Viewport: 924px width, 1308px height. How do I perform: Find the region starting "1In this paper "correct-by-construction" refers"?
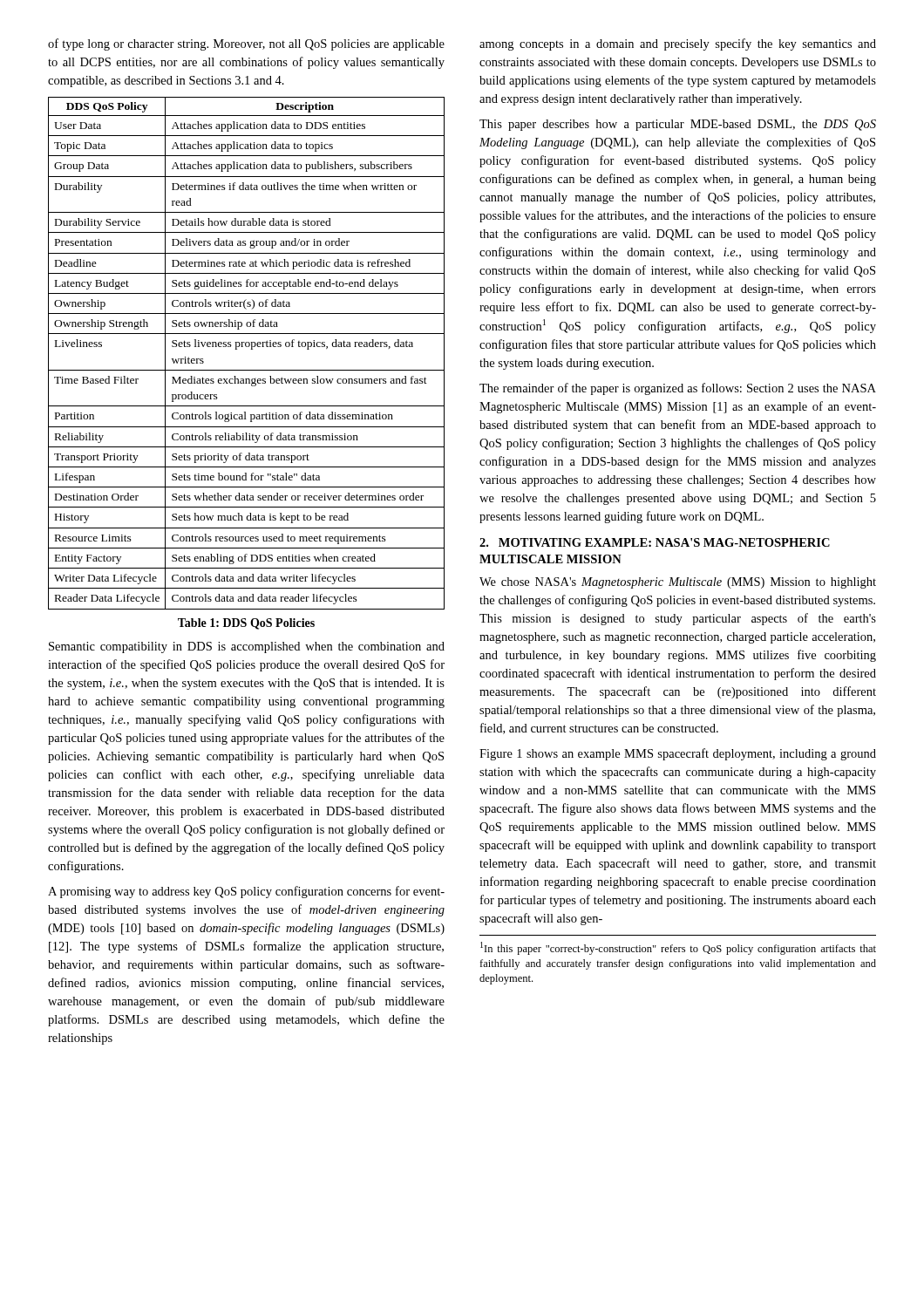point(678,962)
